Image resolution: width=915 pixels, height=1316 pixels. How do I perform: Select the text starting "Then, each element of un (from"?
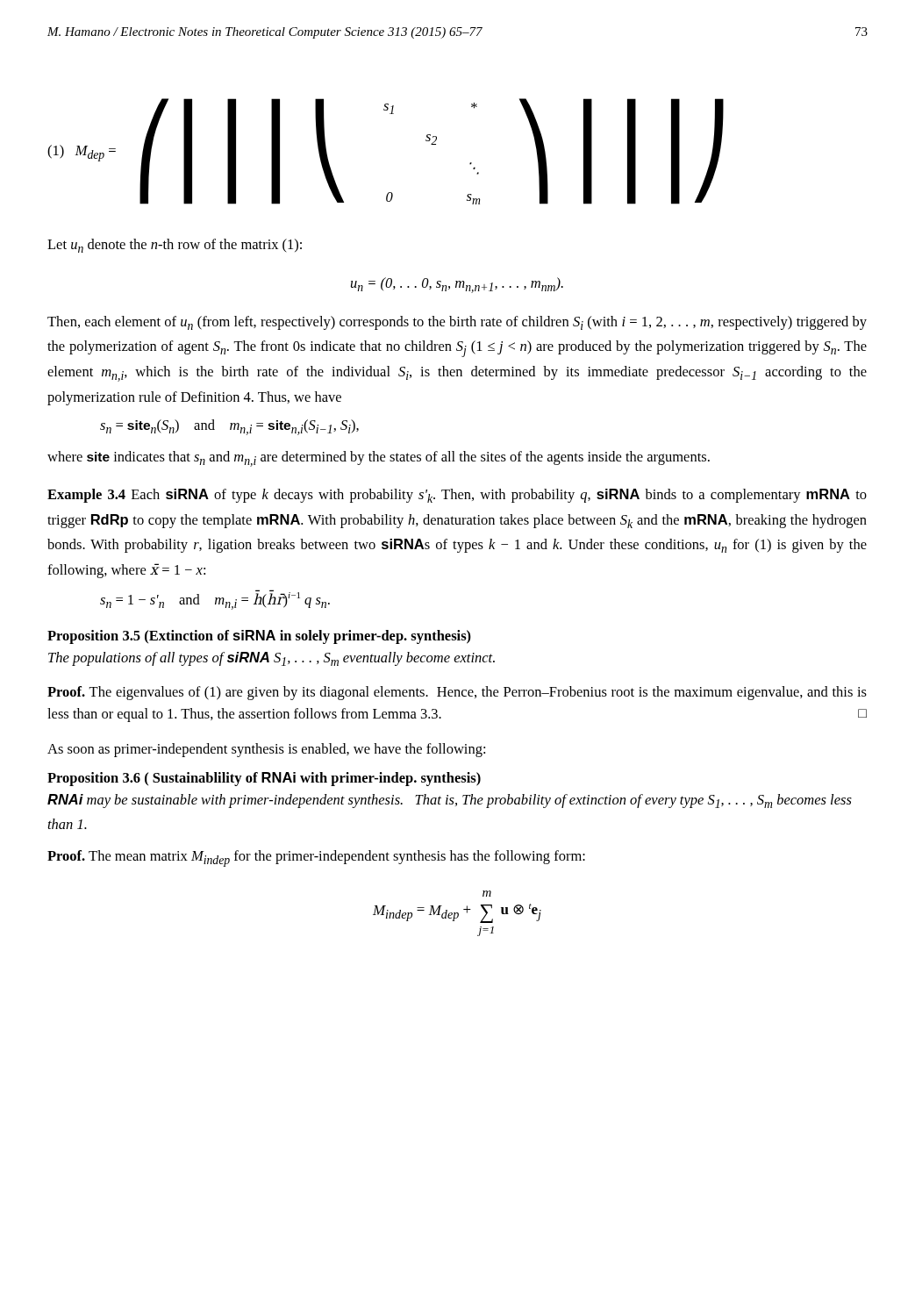[457, 359]
